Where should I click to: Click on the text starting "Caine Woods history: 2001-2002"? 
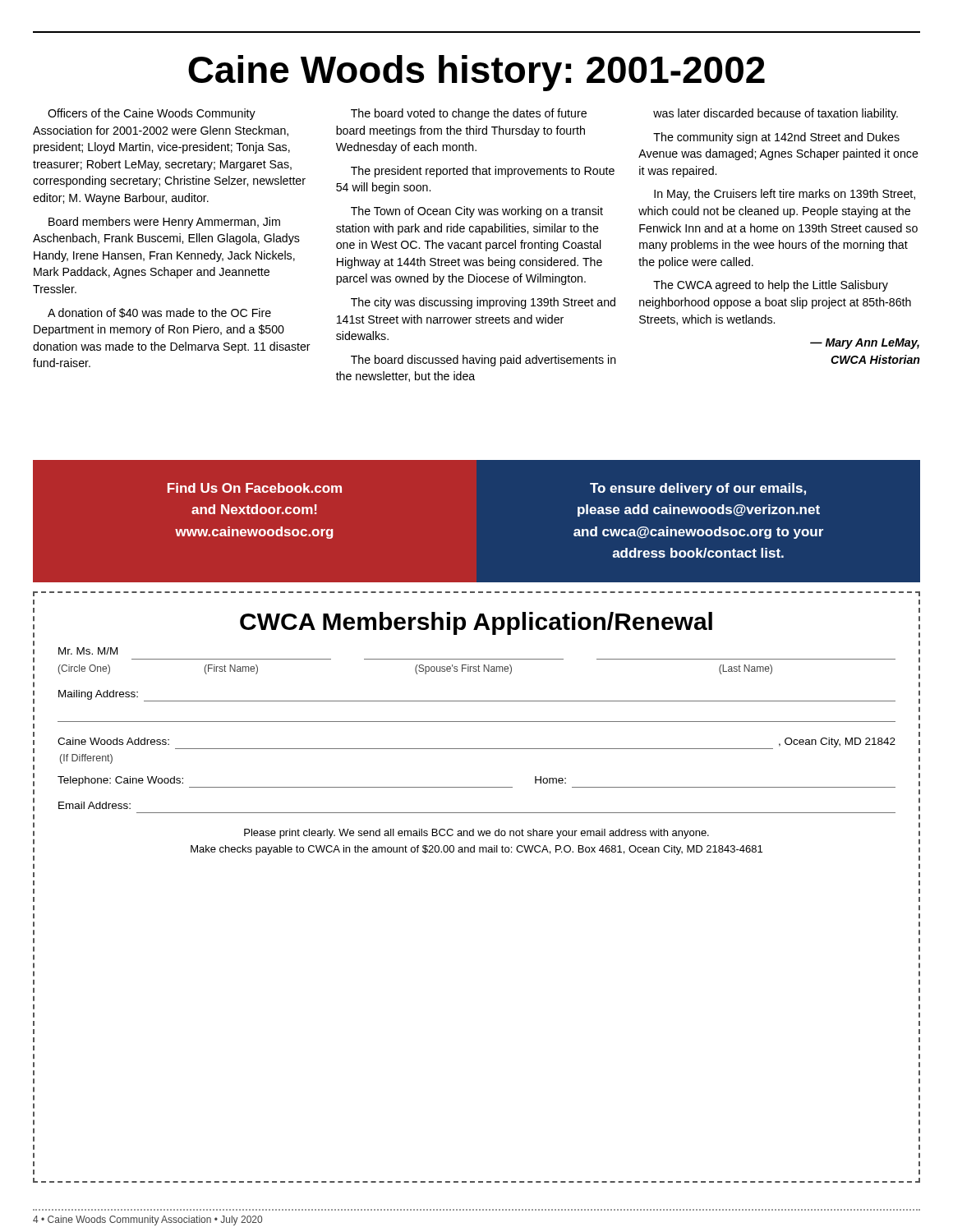[x=476, y=69]
